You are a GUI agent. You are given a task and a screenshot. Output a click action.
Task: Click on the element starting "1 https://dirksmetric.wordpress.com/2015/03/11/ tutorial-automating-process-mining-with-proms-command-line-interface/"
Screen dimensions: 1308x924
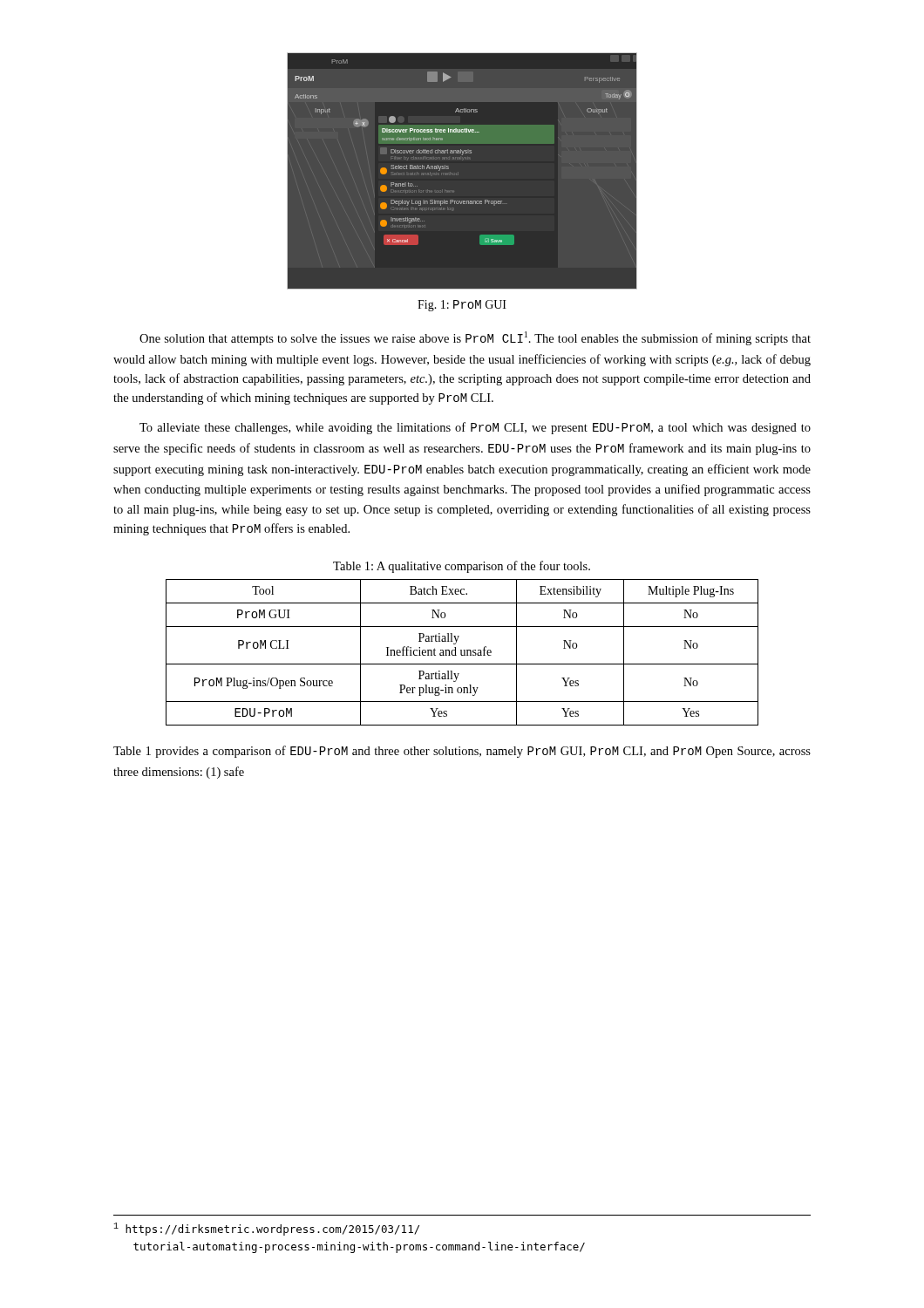(x=462, y=1238)
